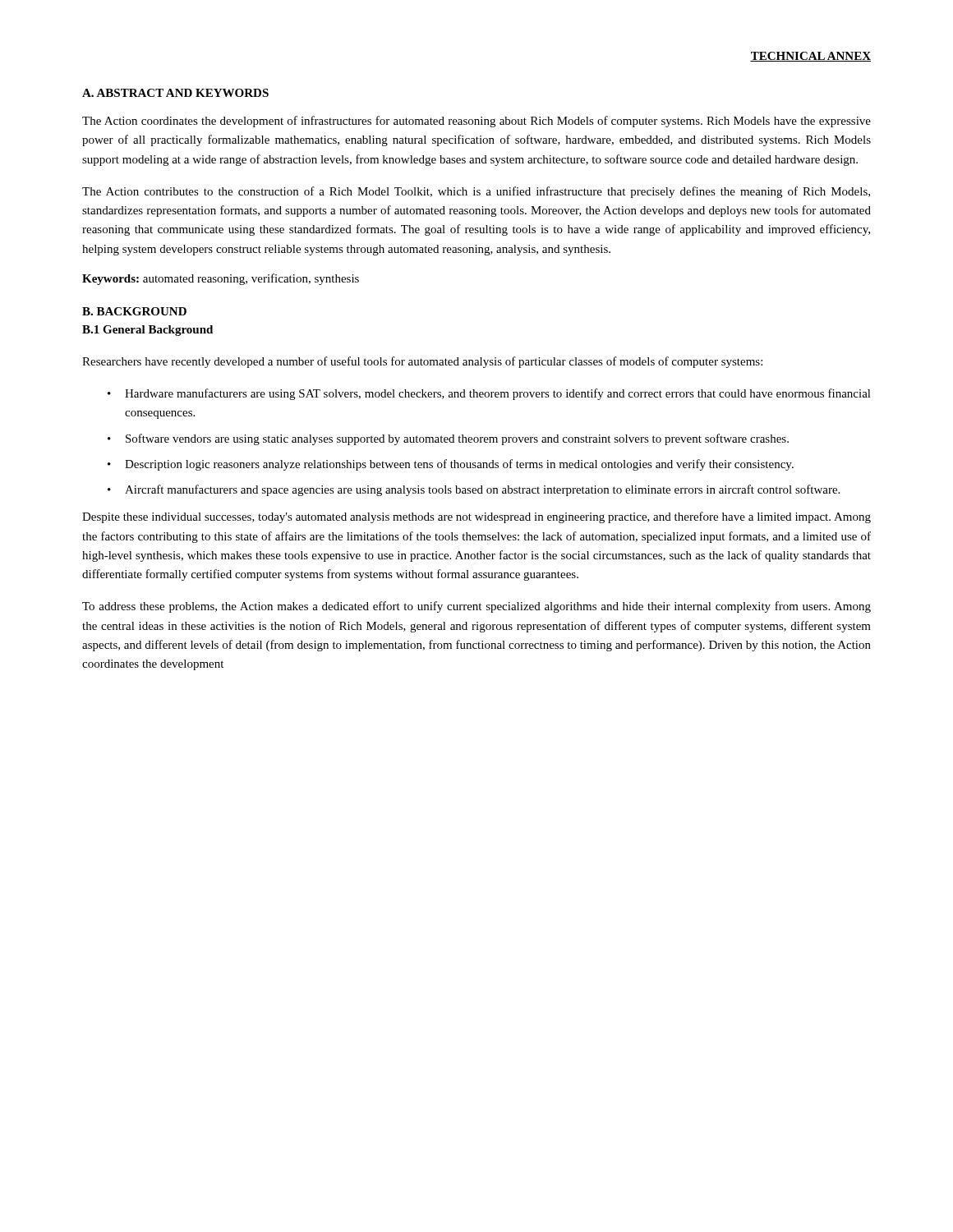Find the element starting "B. BACKGROUND B.1 General Background"
The width and height of the screenshot is (953, 1232).
pyautogui.click(x=148, y=320)
